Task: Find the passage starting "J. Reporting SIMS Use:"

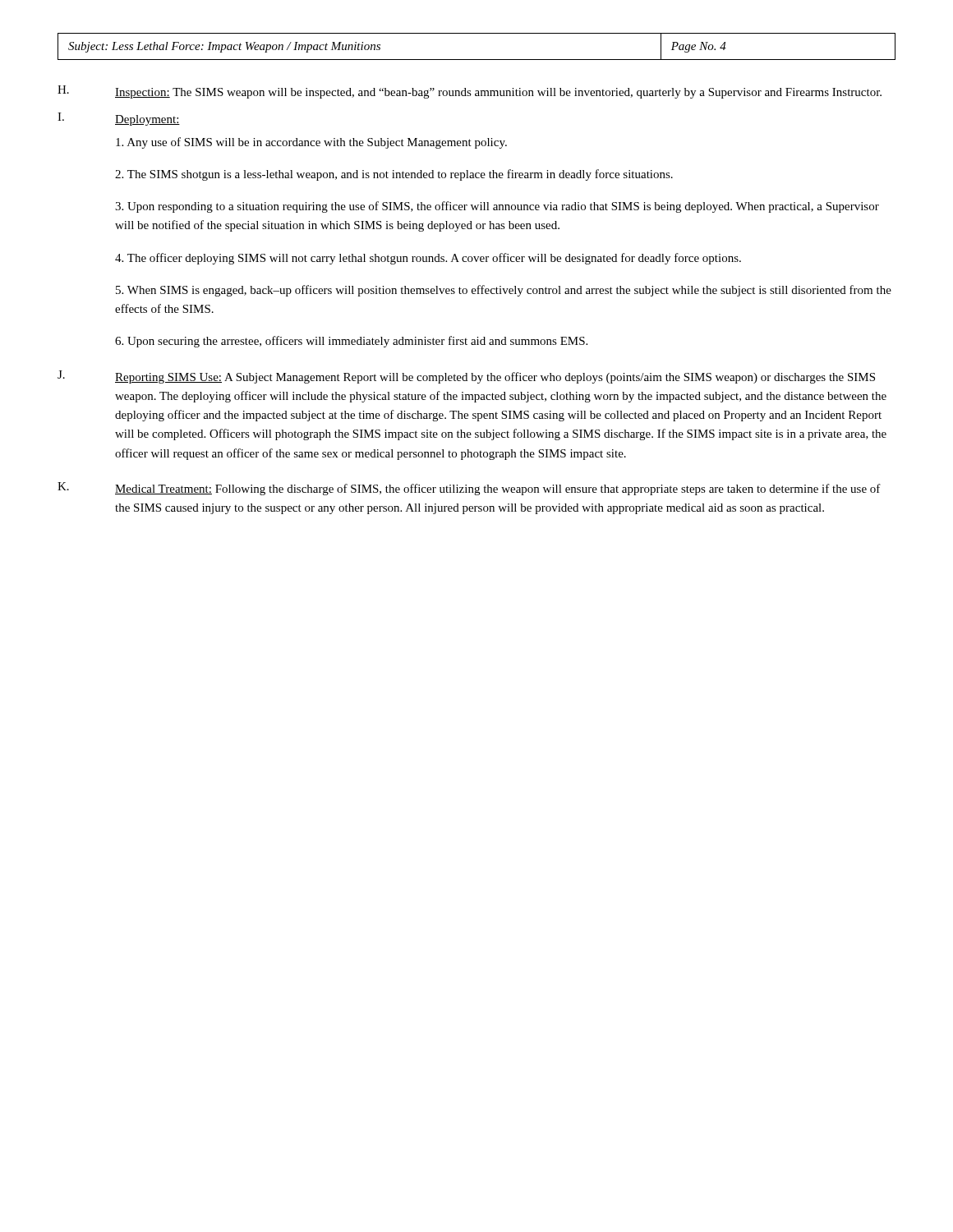Action: pos(476,415)
